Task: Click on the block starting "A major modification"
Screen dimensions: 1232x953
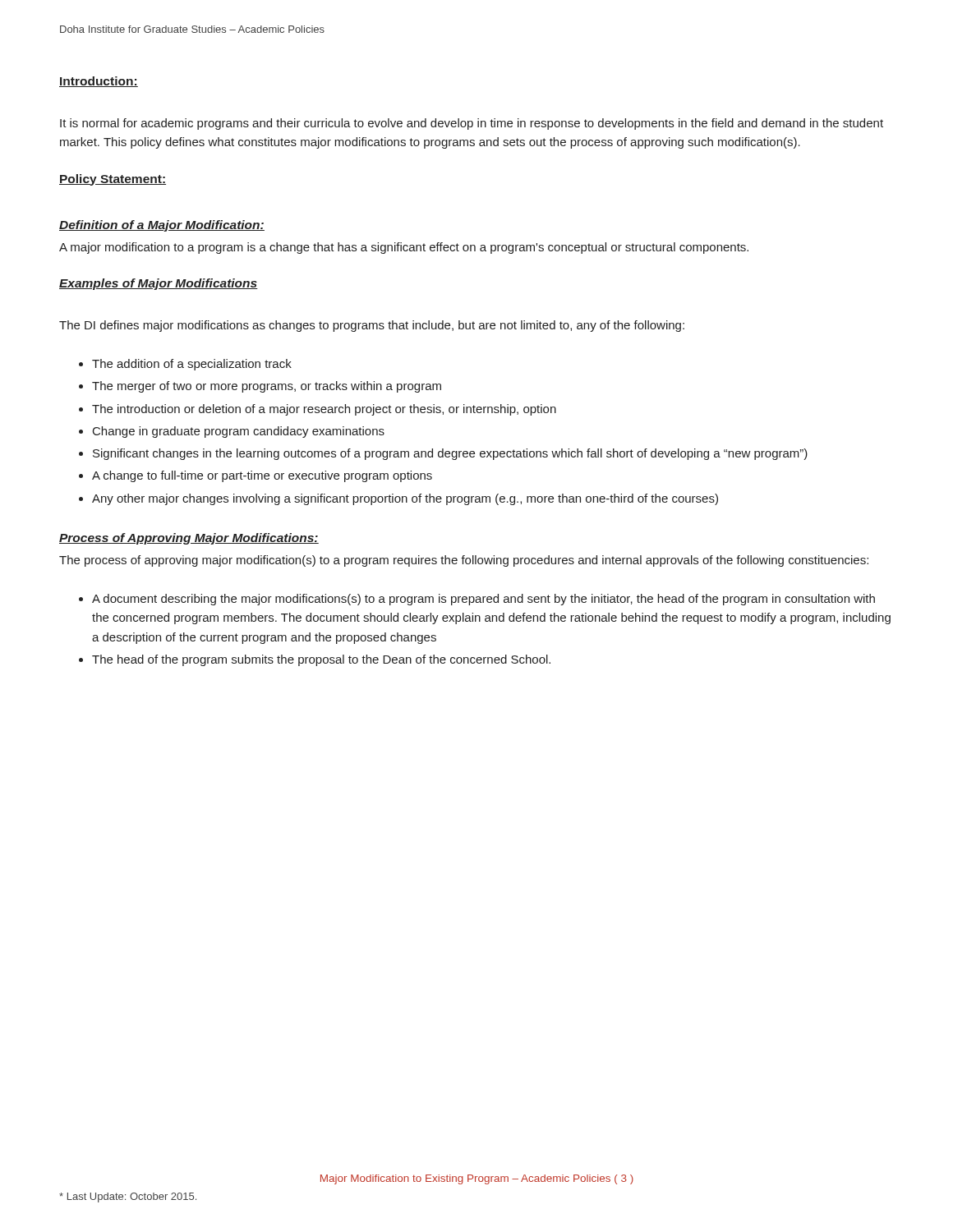Action: point(404,246)
